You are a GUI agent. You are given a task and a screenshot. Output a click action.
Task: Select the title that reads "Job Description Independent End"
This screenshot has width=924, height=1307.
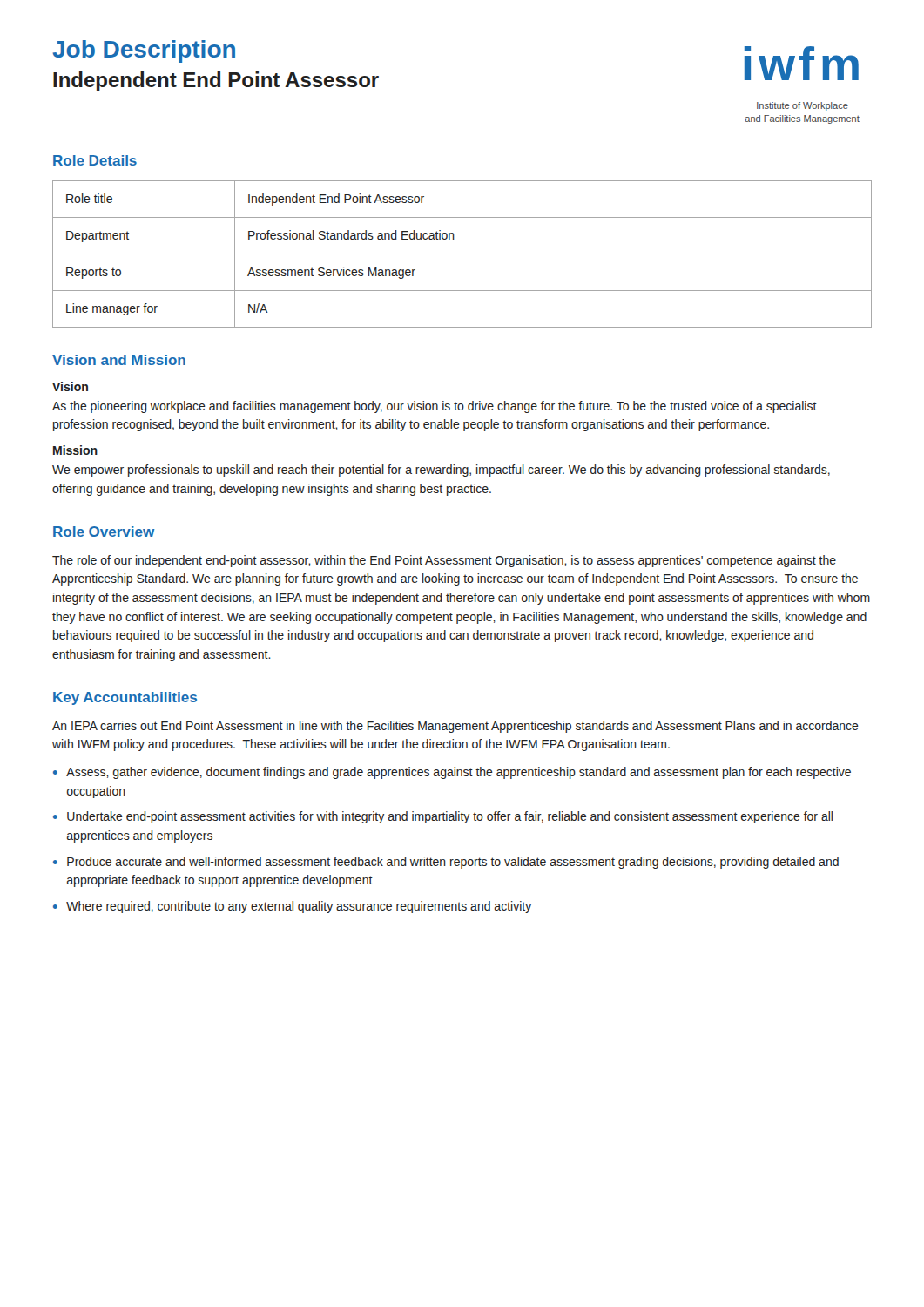click(x=379, y=64)
